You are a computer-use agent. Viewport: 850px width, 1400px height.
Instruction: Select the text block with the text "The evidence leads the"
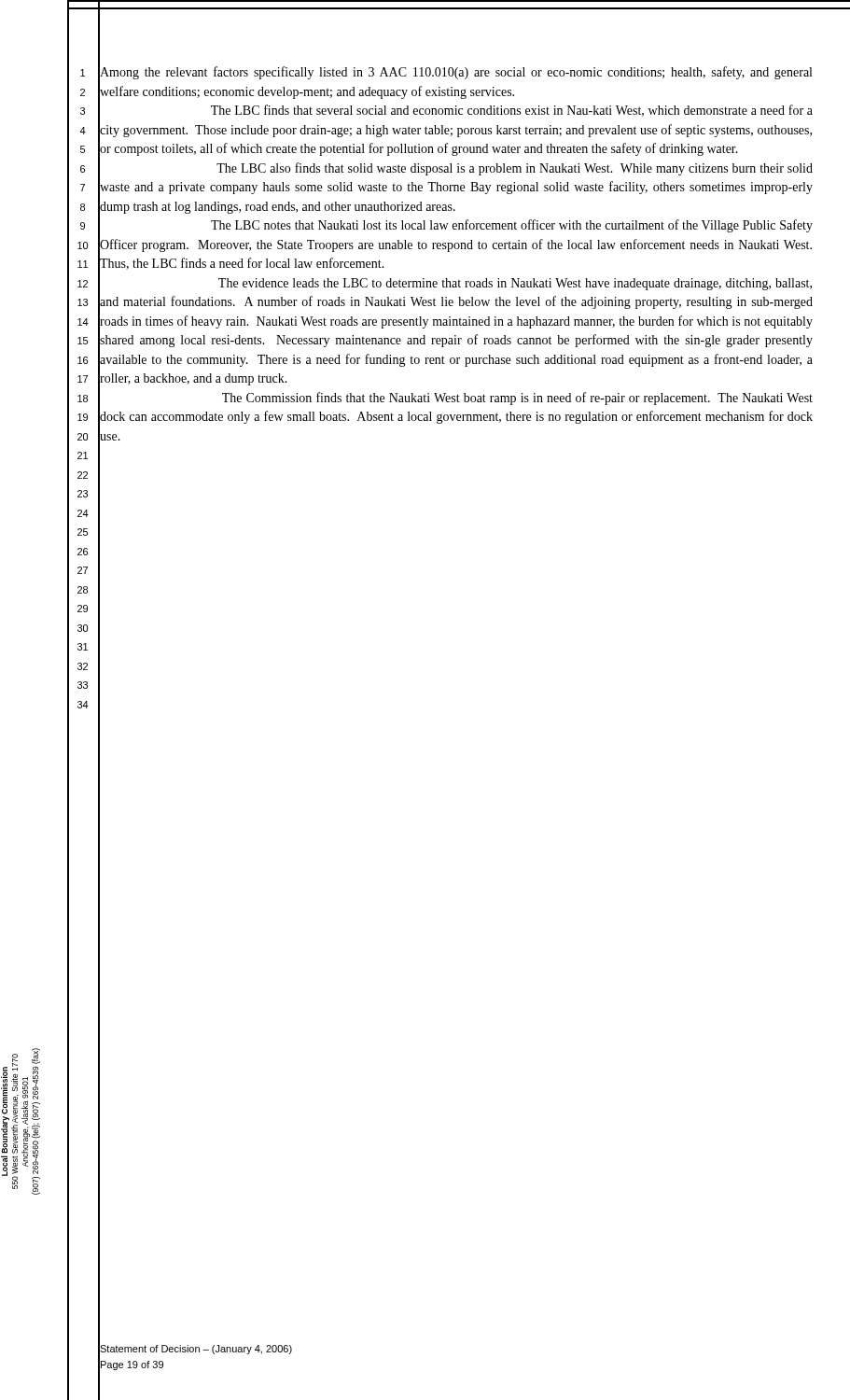click(456, 331)
